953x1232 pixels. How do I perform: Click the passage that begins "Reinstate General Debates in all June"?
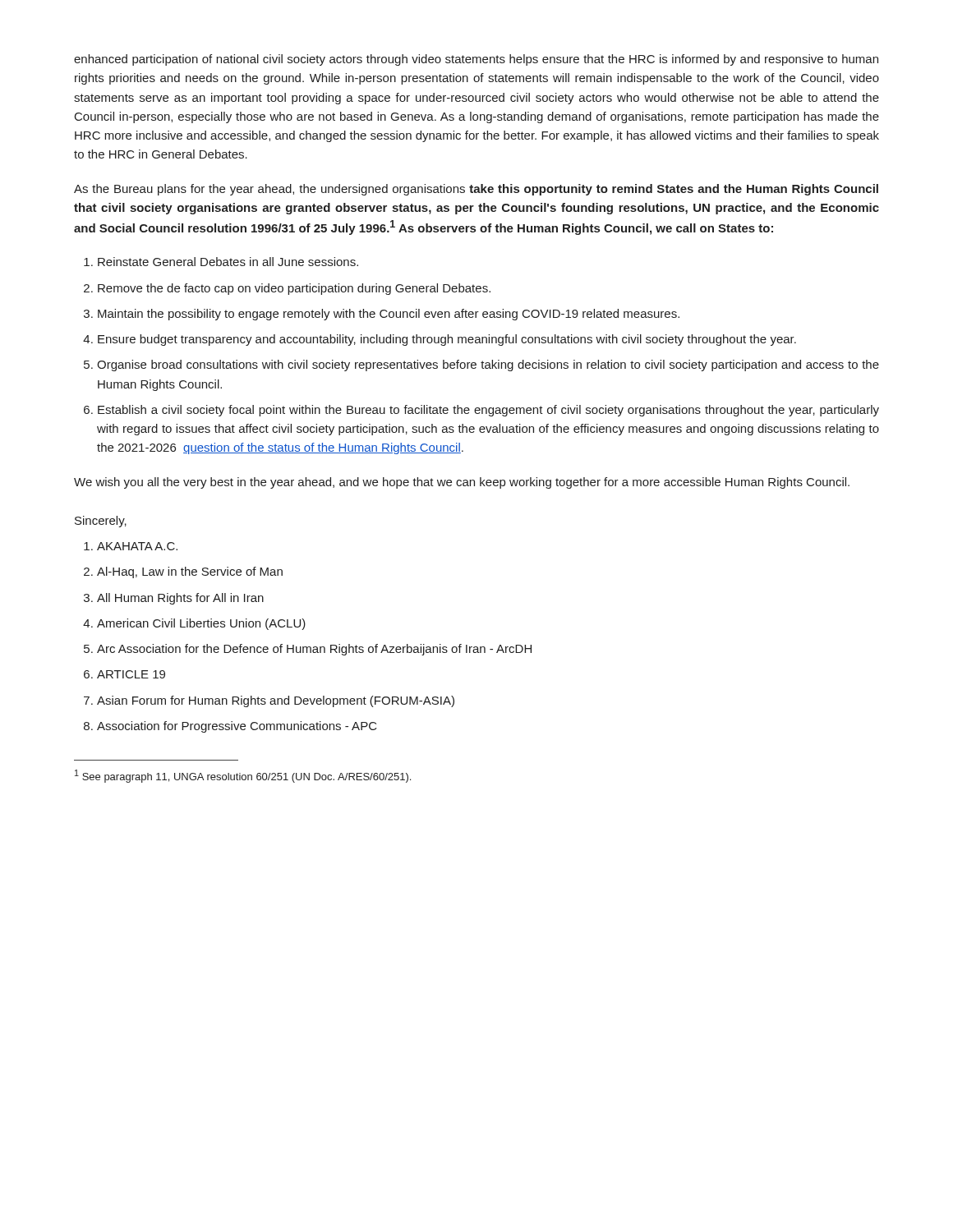[x=476, y=355]
